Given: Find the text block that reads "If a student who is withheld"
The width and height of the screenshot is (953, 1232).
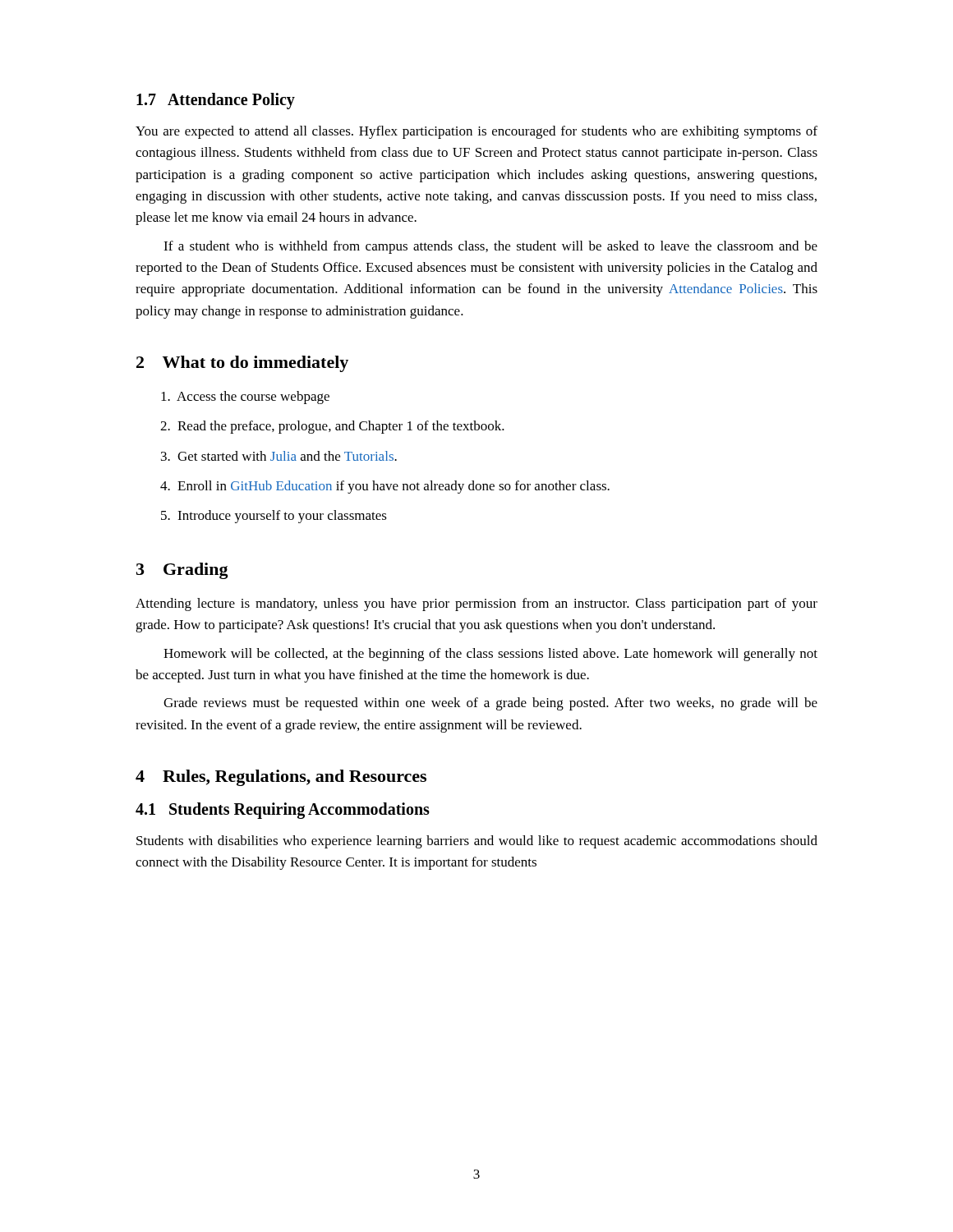Looking at the screenshot, I should pos(476,279).
